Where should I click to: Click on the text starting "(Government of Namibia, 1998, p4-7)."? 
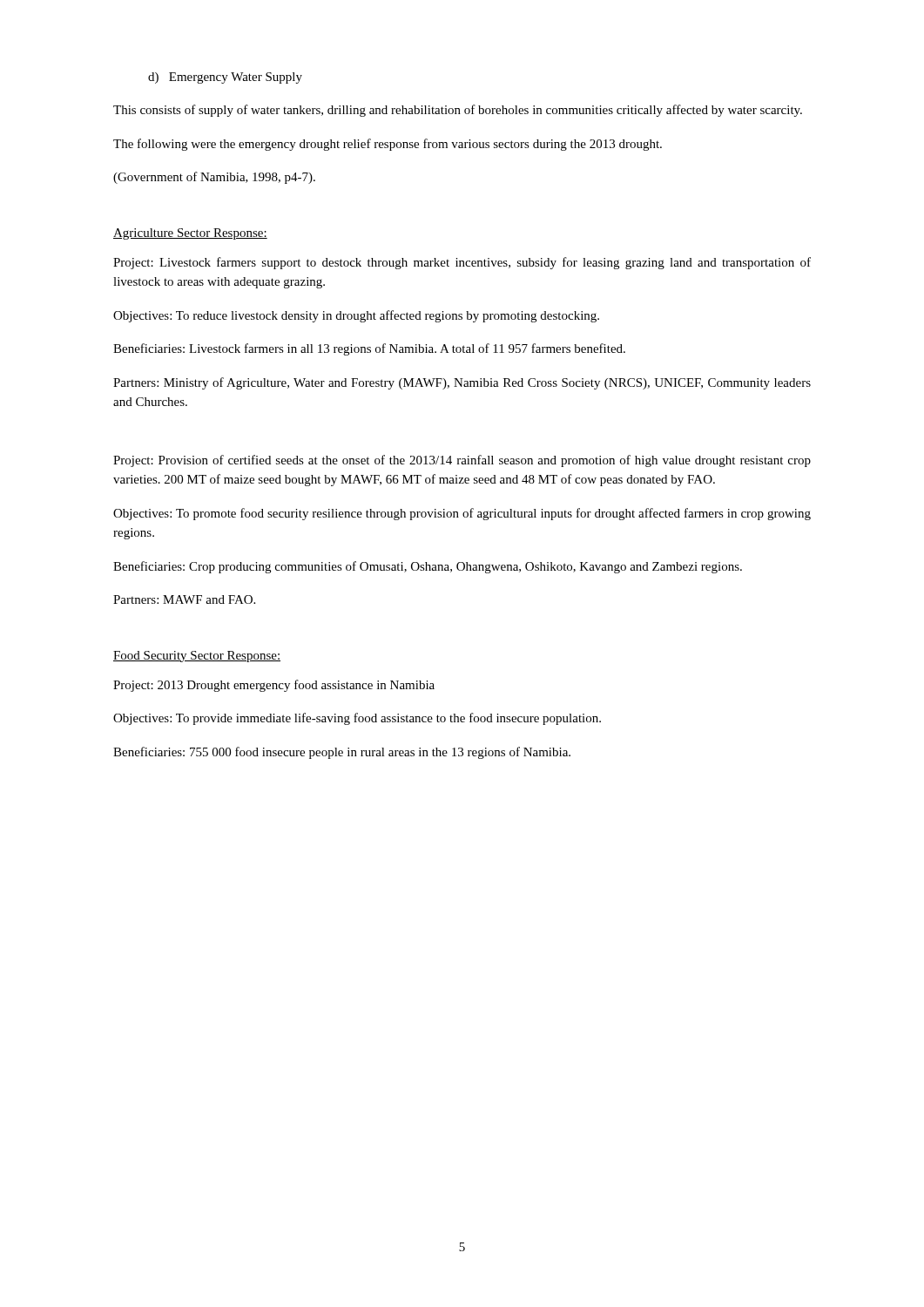(x=214, y=178)
